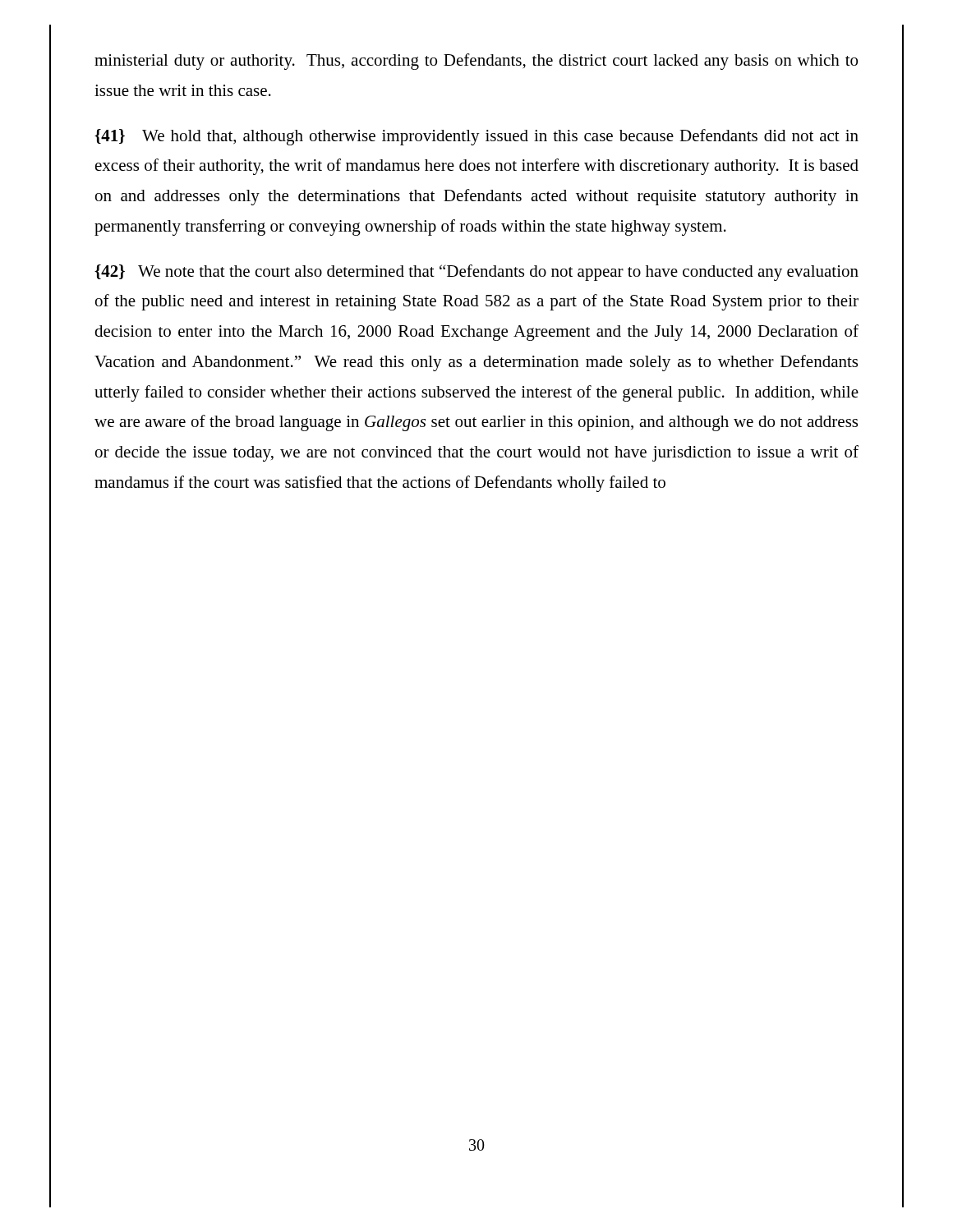The image size is (953, 1232).
Task: Select the element starting "{42} We note"
Action: 476,376
